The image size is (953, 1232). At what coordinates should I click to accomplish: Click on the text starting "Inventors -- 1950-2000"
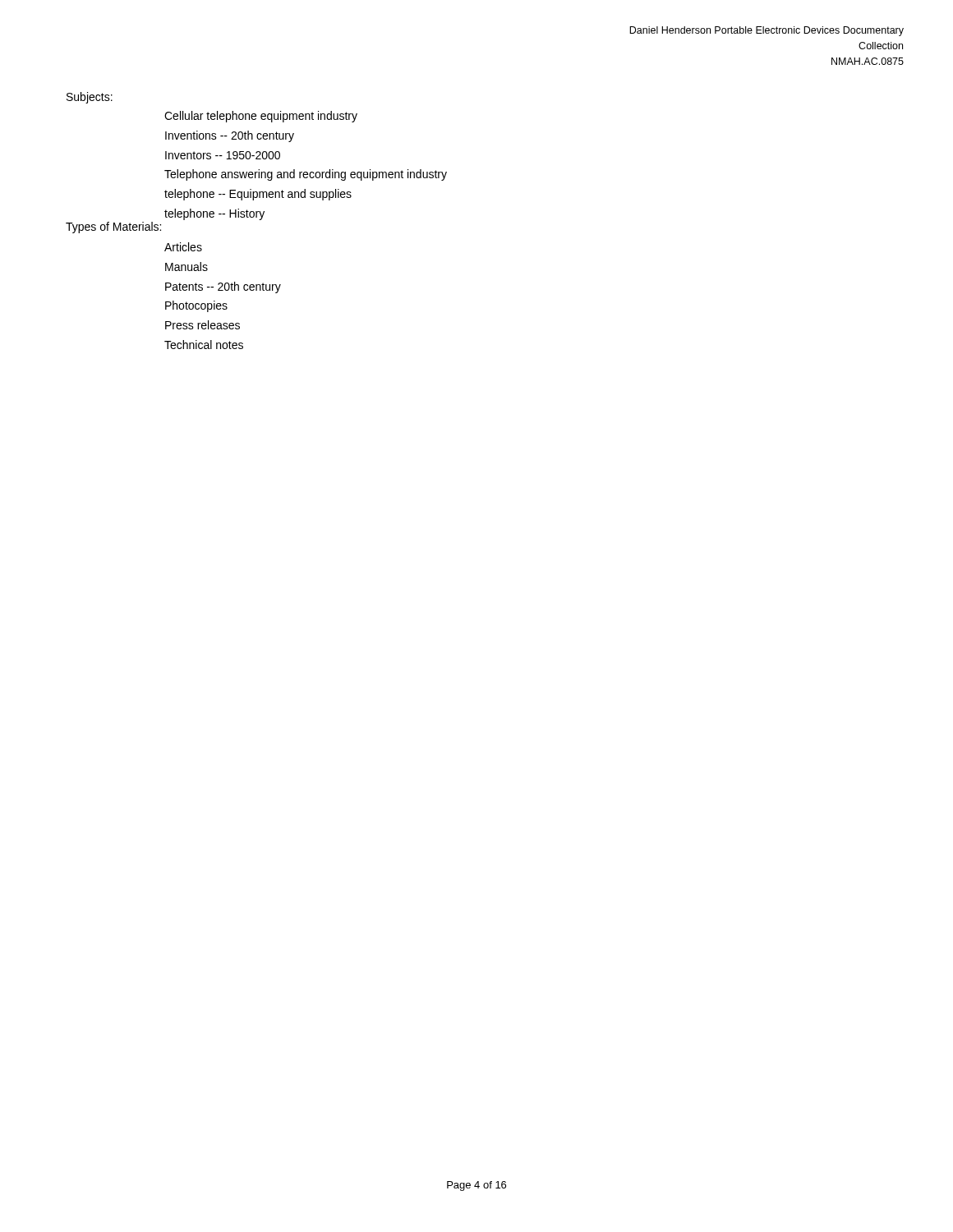click(222, 155)
